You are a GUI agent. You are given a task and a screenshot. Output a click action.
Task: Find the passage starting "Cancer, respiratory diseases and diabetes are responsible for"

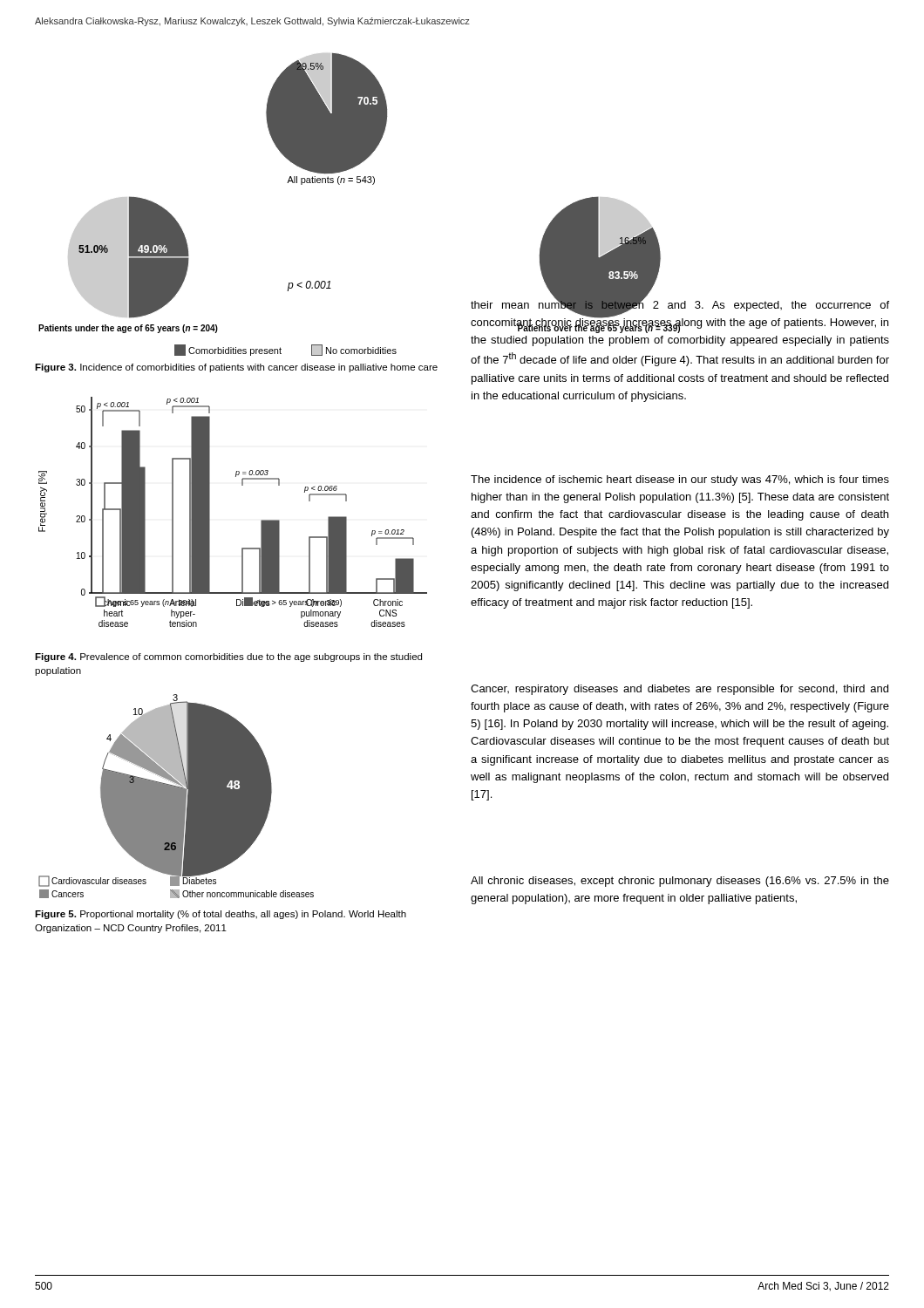click(x=680, y=741)
